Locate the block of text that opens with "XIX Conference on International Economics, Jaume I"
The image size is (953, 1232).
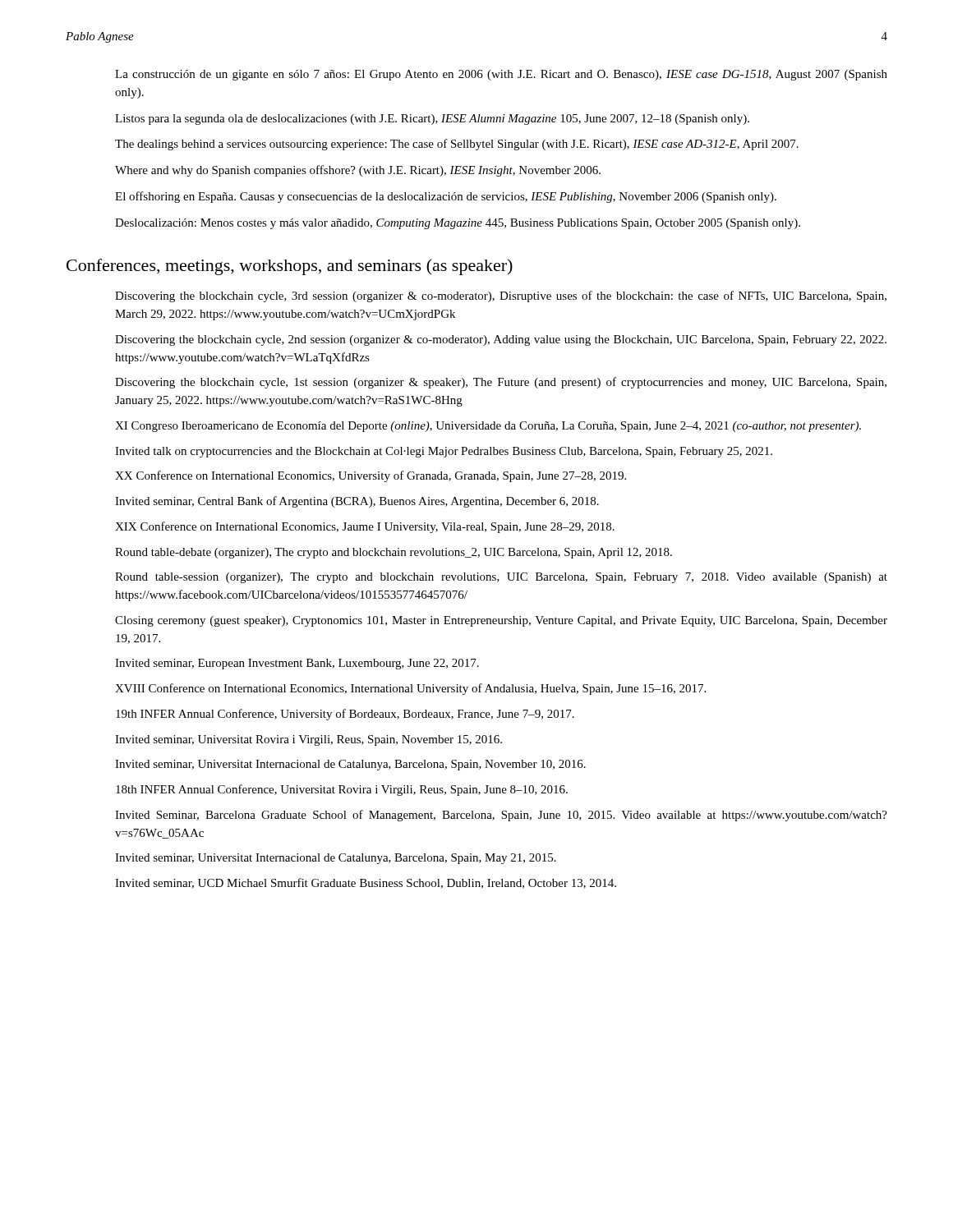(365, 526)
